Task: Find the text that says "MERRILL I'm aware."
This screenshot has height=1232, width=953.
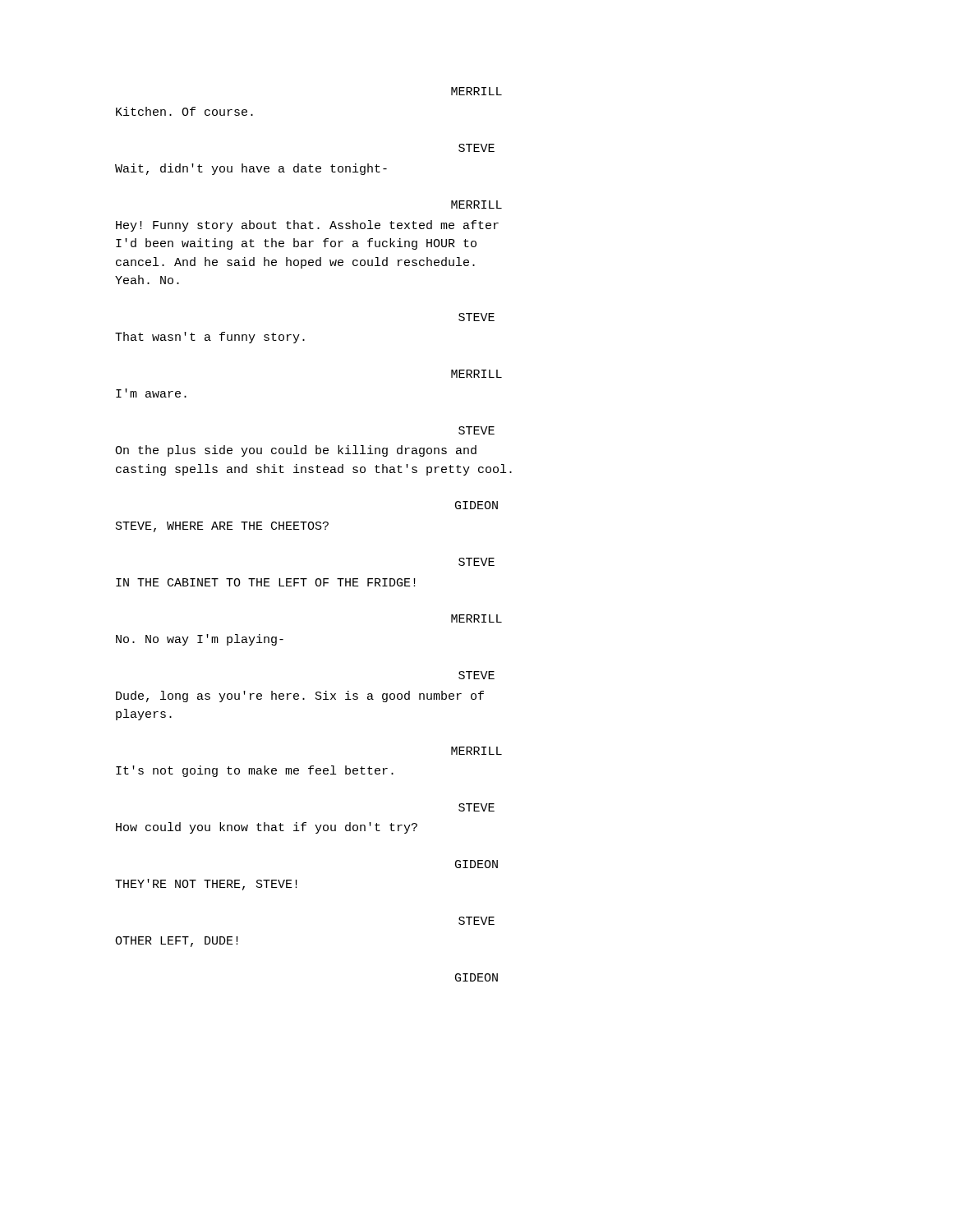Action: click(476, 385)
